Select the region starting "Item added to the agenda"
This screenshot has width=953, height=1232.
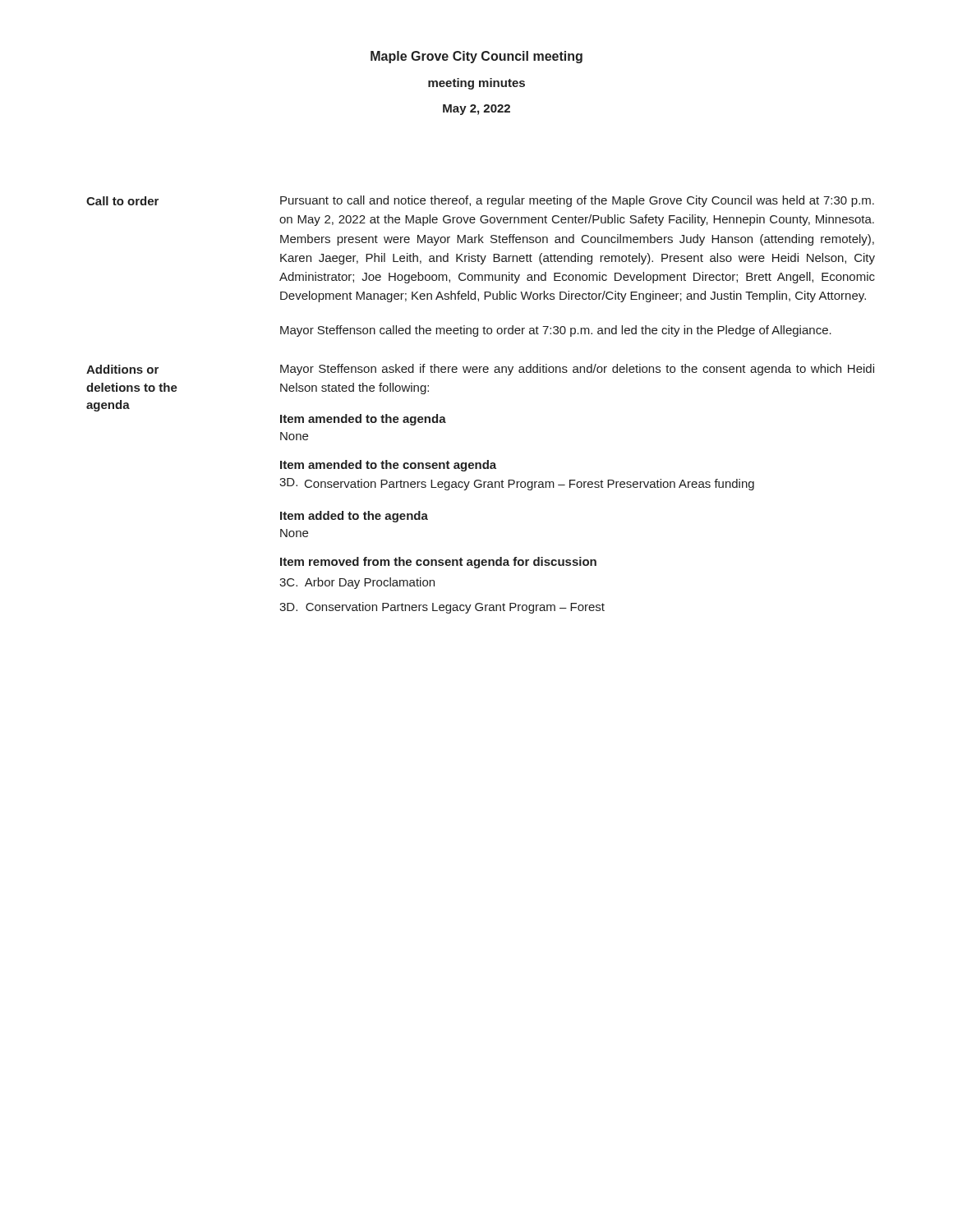(354, 515)
